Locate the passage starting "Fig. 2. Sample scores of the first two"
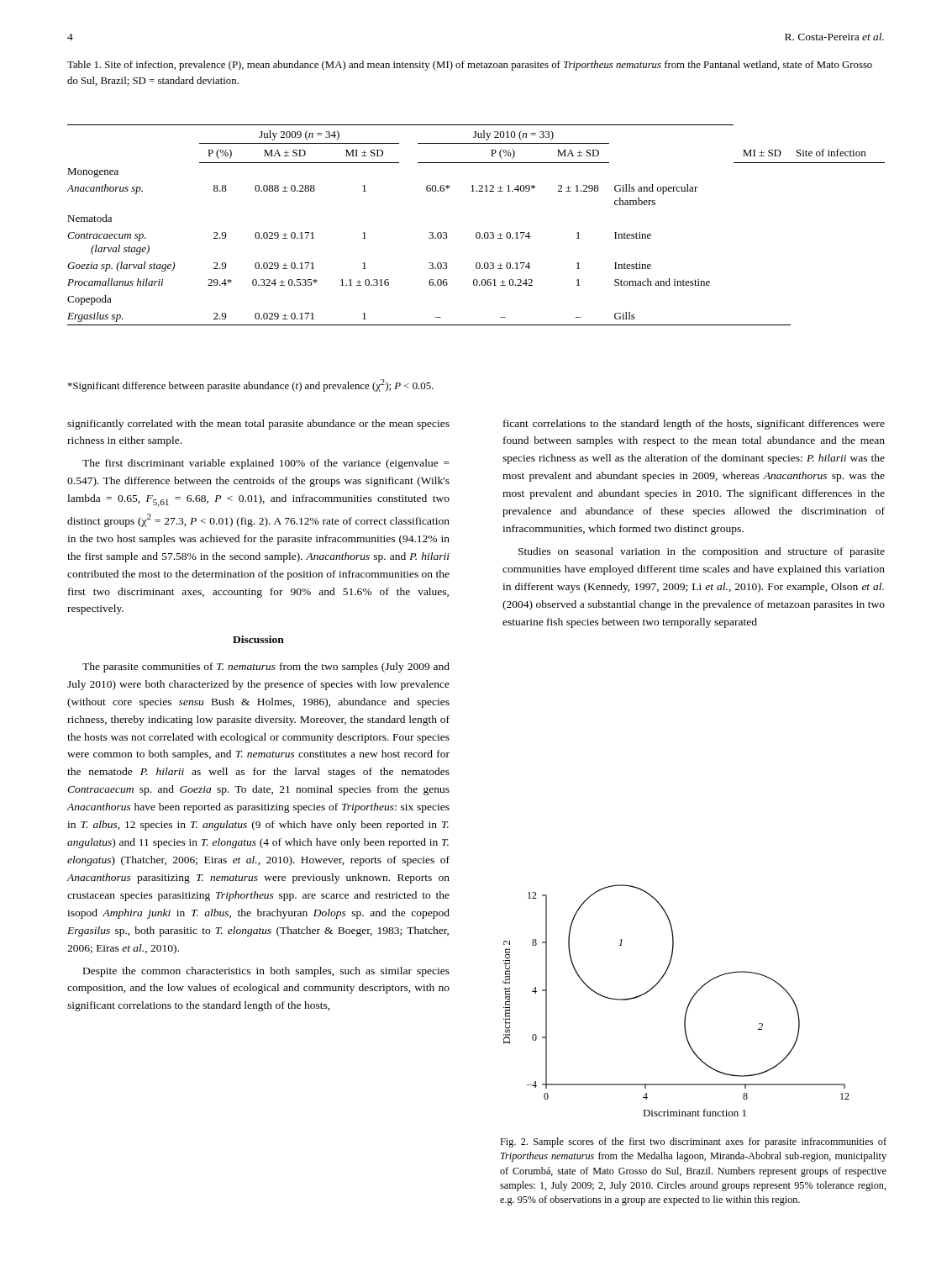This screenshot has height=1261, width=952. (693, 1171)
